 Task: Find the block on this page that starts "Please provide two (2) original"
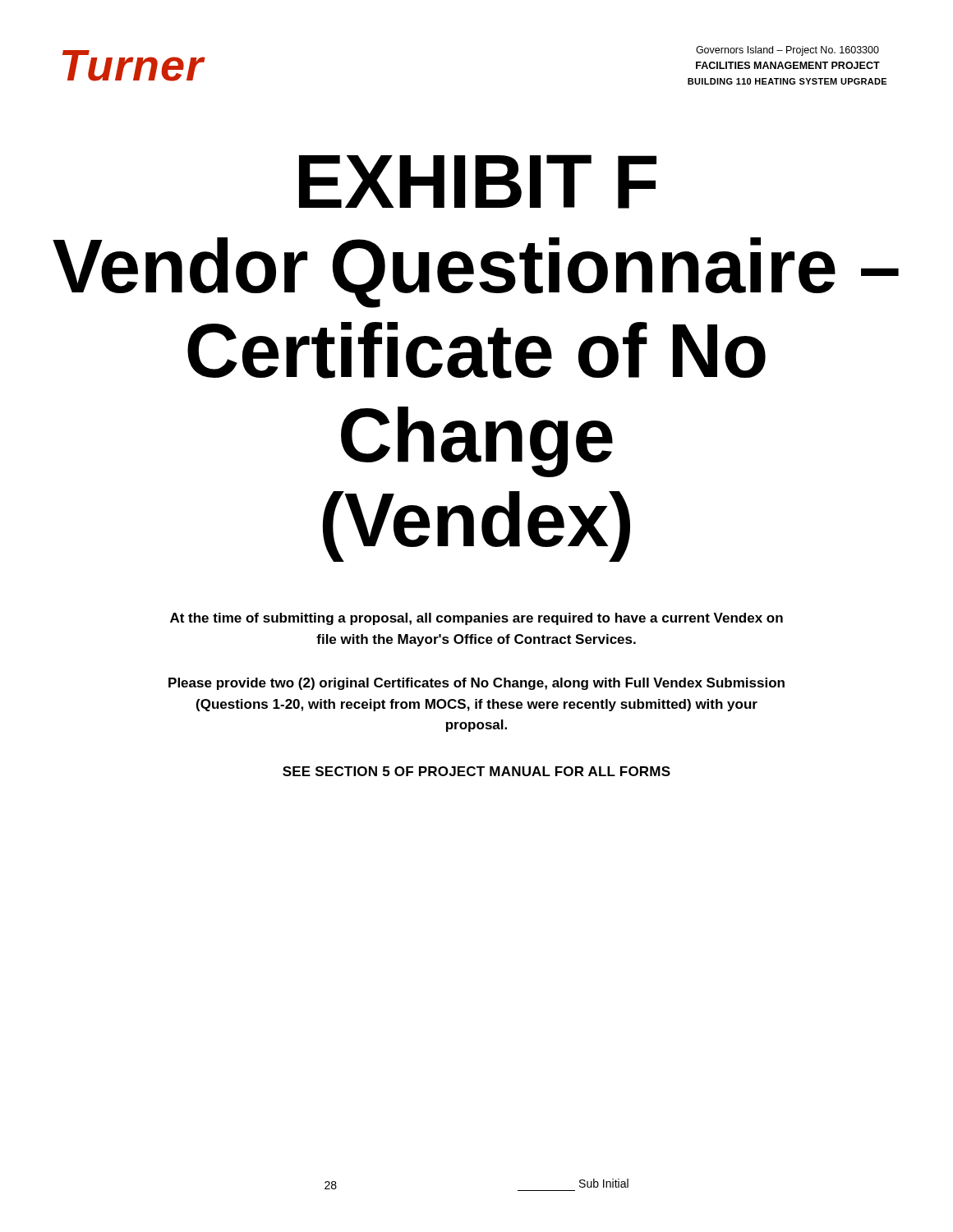(476, 704)
